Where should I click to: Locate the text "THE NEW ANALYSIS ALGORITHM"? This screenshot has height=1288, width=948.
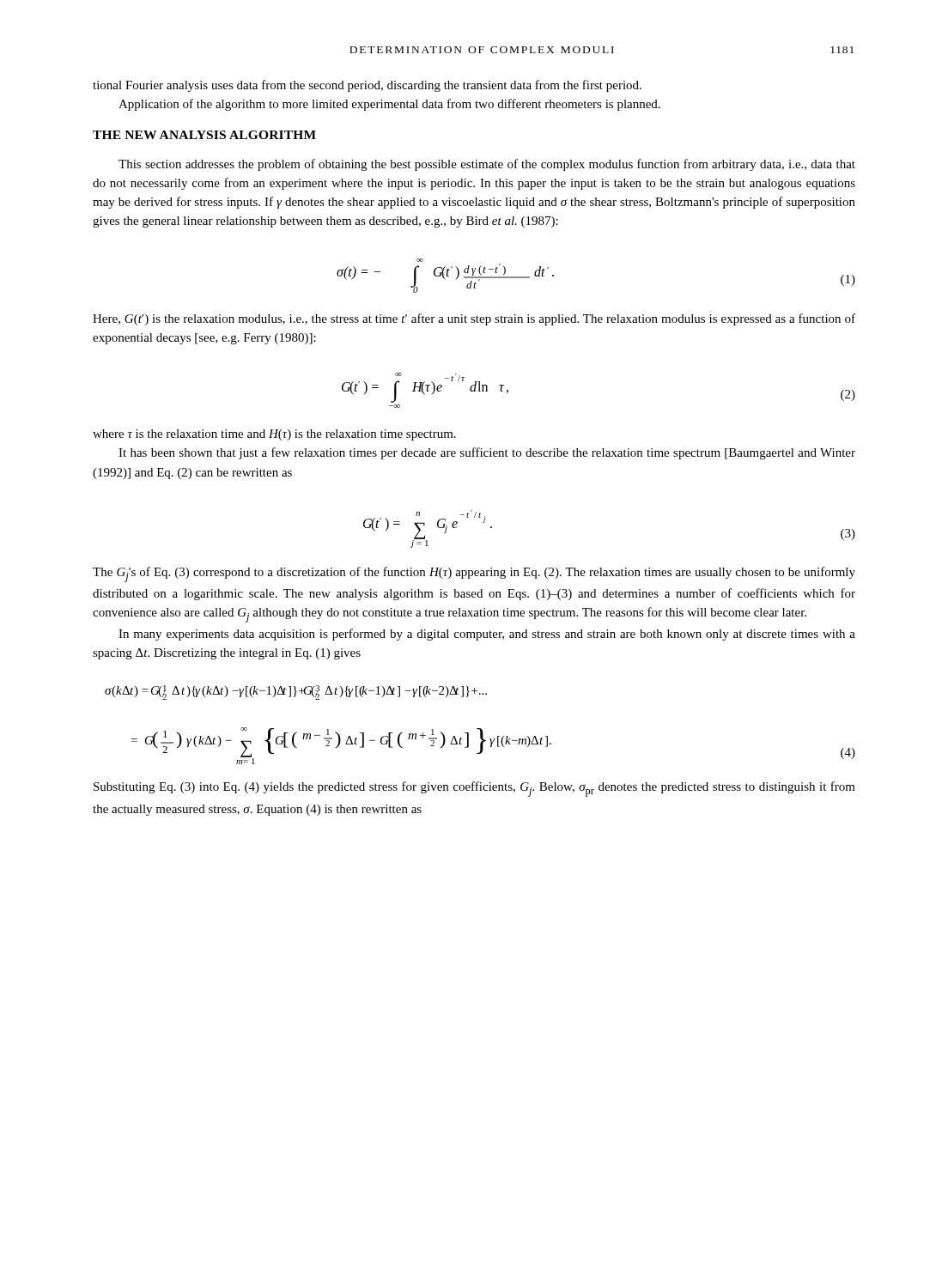(204, 134)
